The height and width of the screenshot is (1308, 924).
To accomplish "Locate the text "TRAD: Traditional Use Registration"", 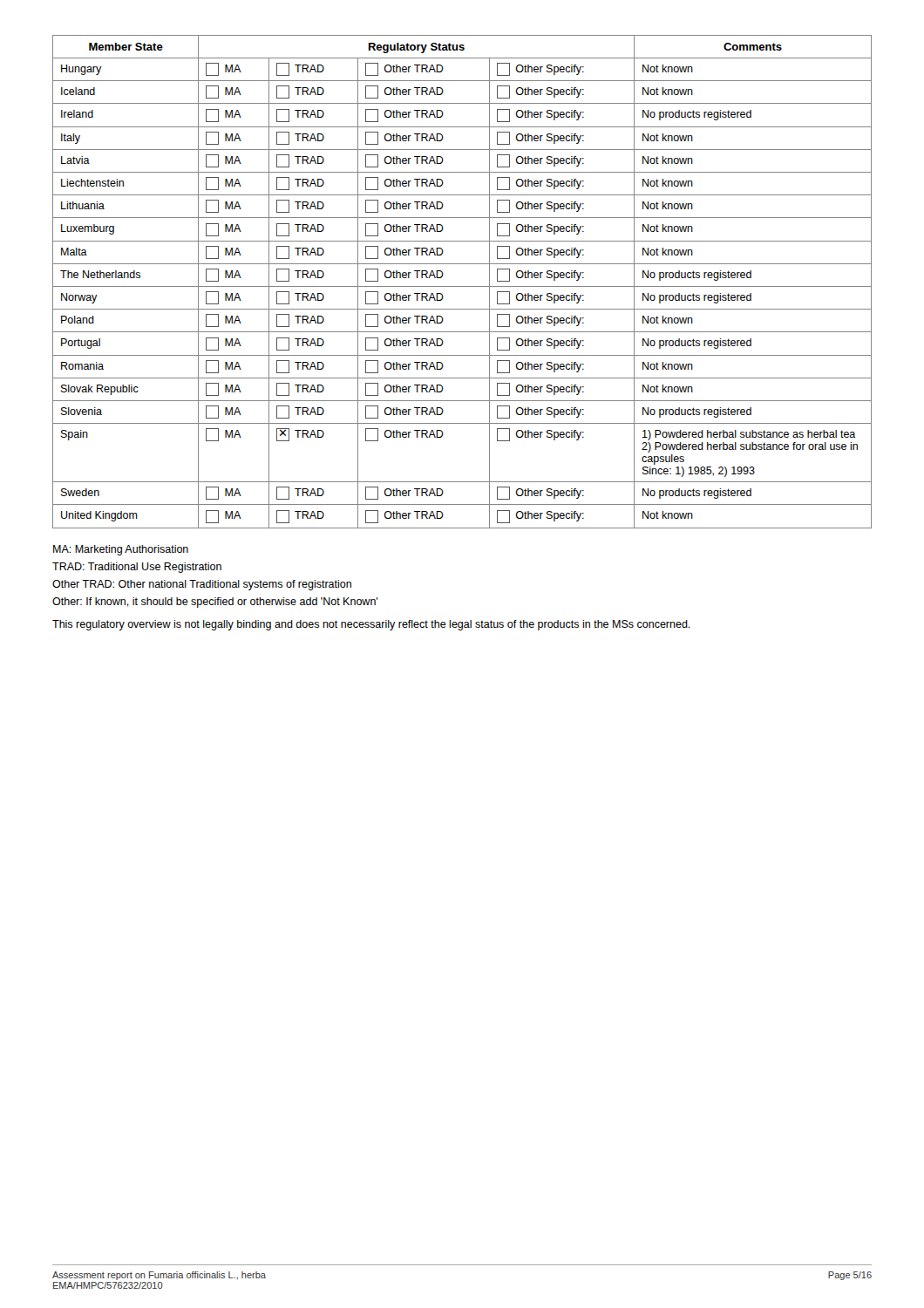I will pos(137,566).
